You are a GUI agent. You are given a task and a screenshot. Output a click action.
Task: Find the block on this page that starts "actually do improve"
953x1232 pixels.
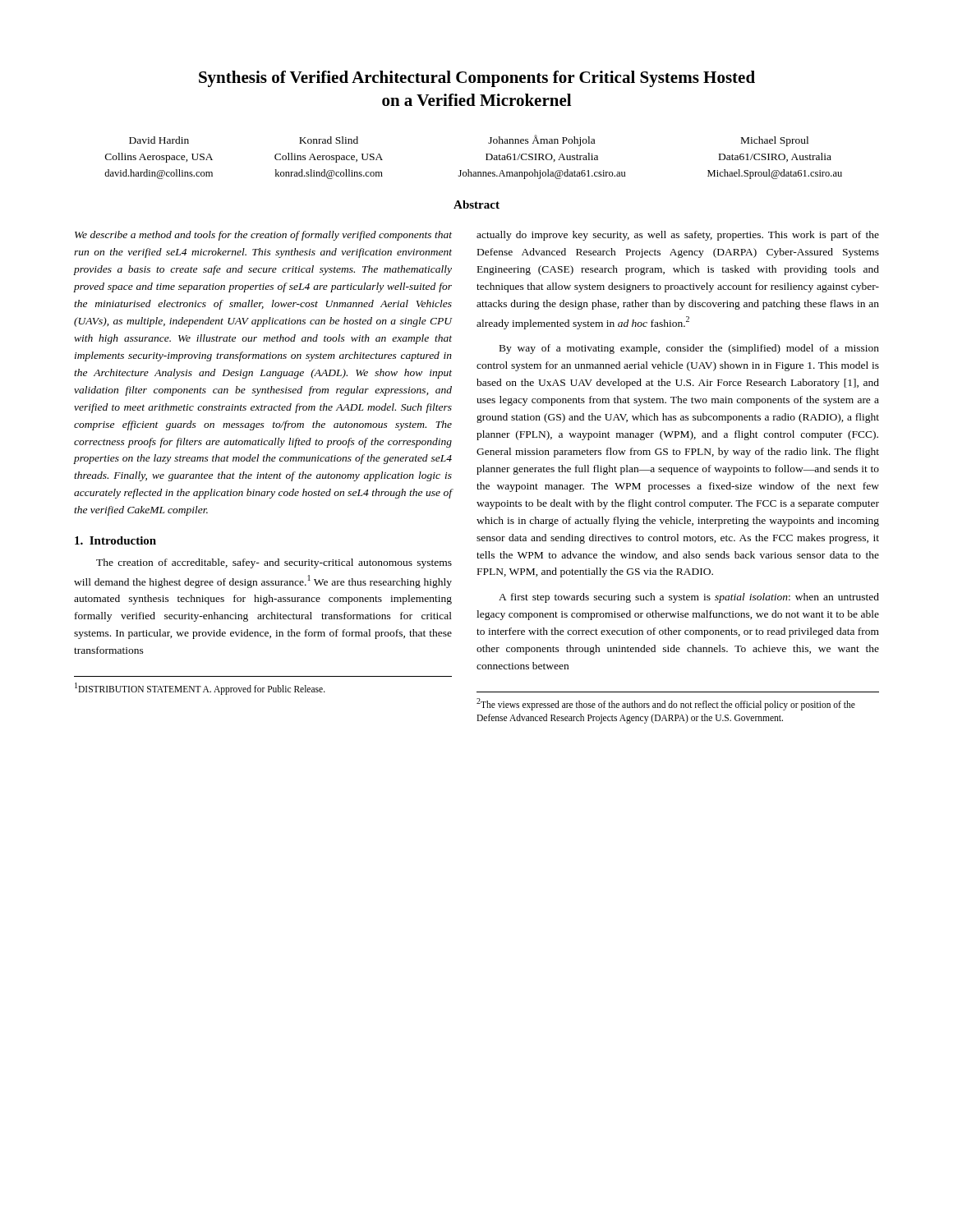tap(678, 451)
